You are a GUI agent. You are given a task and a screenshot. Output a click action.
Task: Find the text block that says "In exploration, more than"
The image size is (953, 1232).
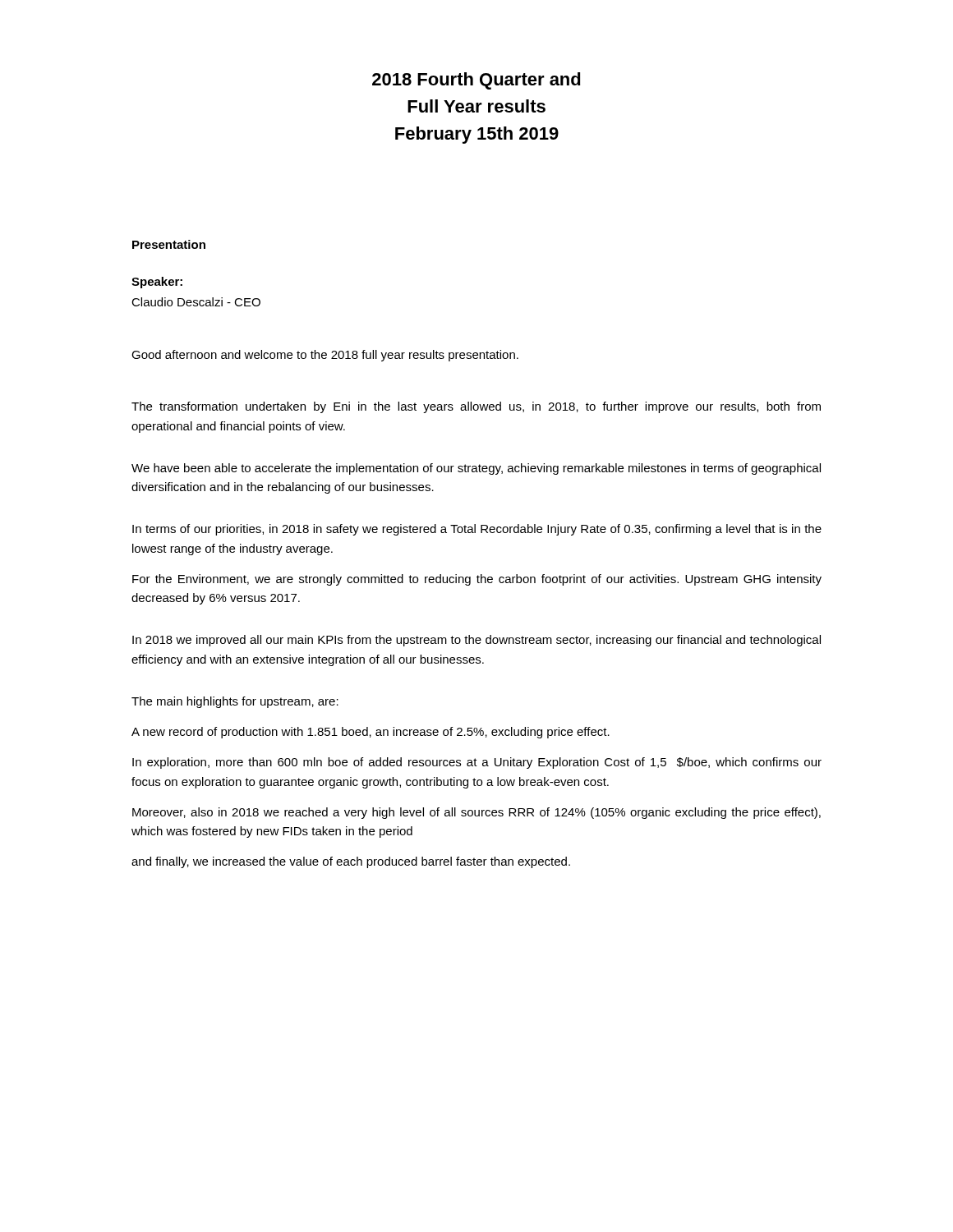point(476,772)
